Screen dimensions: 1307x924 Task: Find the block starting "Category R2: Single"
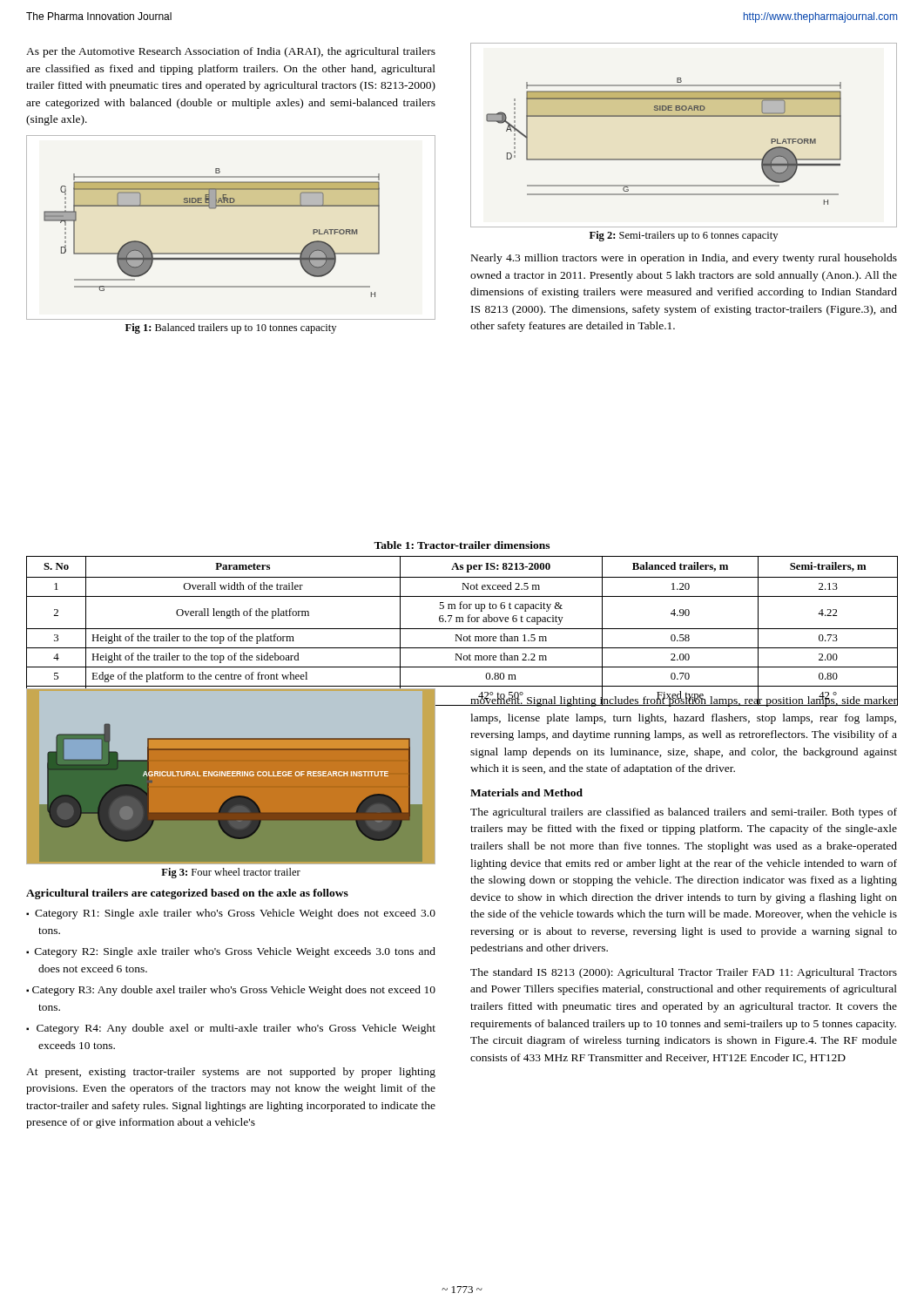235,960
